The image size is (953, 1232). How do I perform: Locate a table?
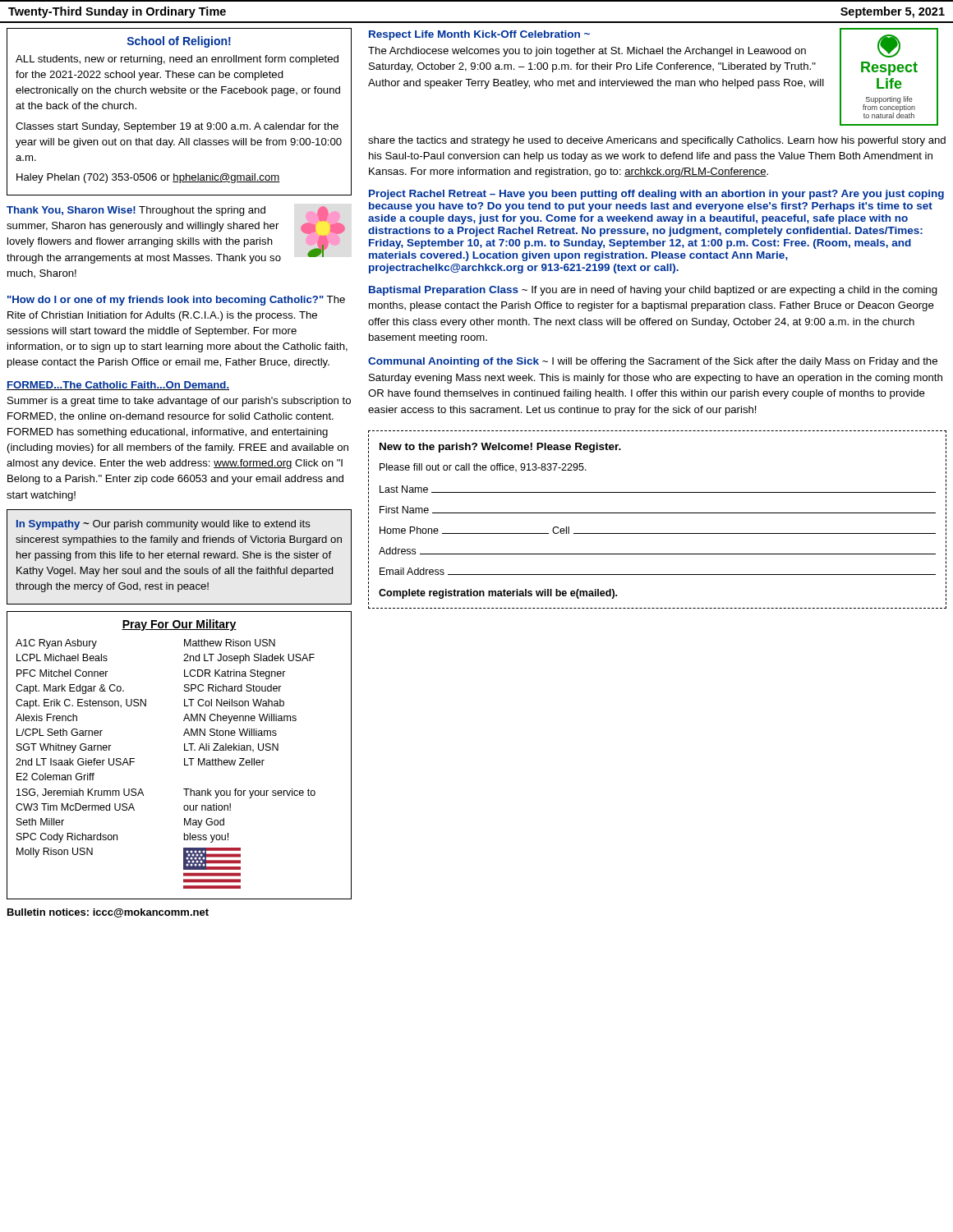pyautogui.click(x=179, y=755)
